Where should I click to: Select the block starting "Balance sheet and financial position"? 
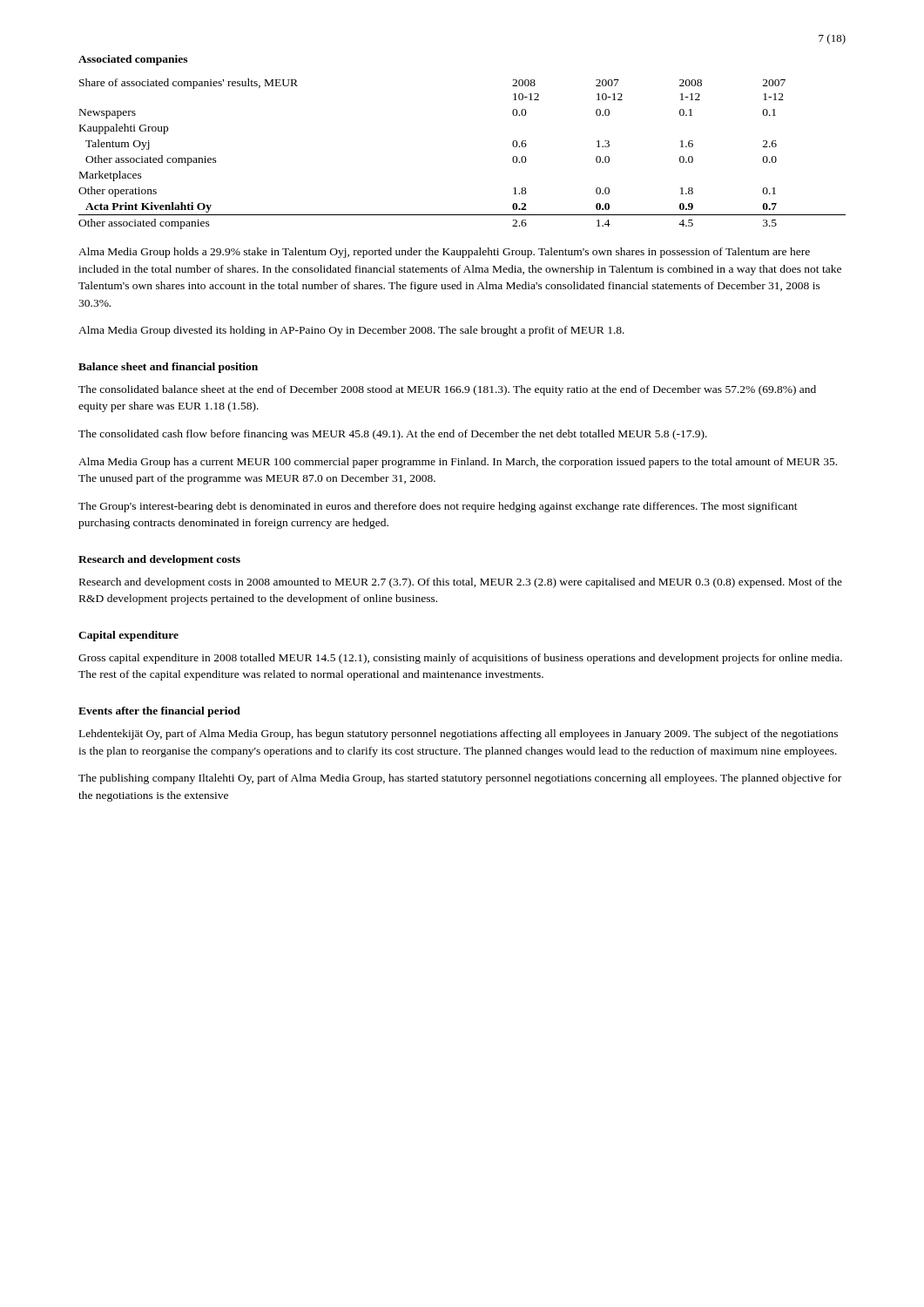168,366
